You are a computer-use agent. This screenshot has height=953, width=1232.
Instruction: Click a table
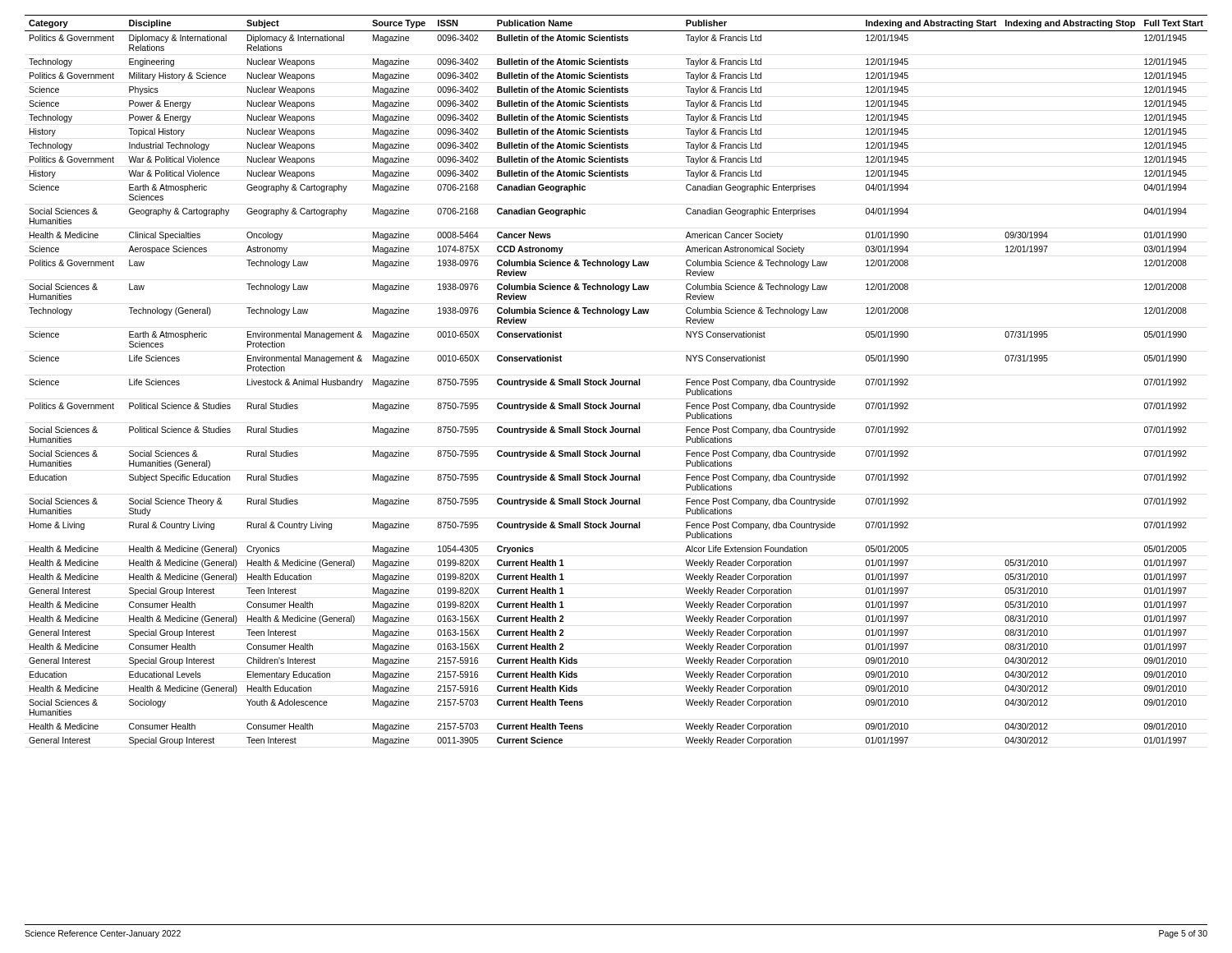[616, 381]
